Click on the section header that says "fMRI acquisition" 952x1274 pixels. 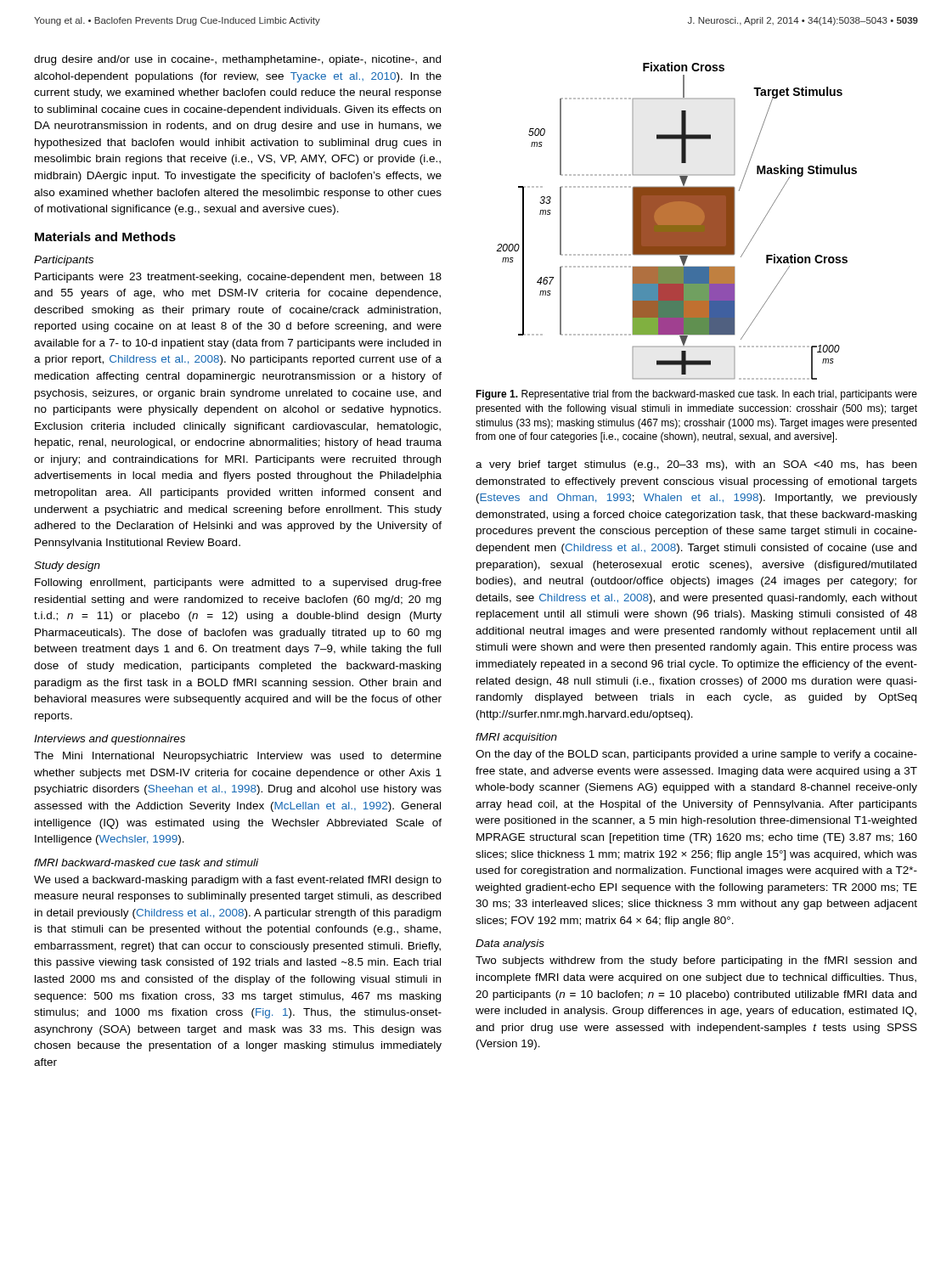point(516,737)
